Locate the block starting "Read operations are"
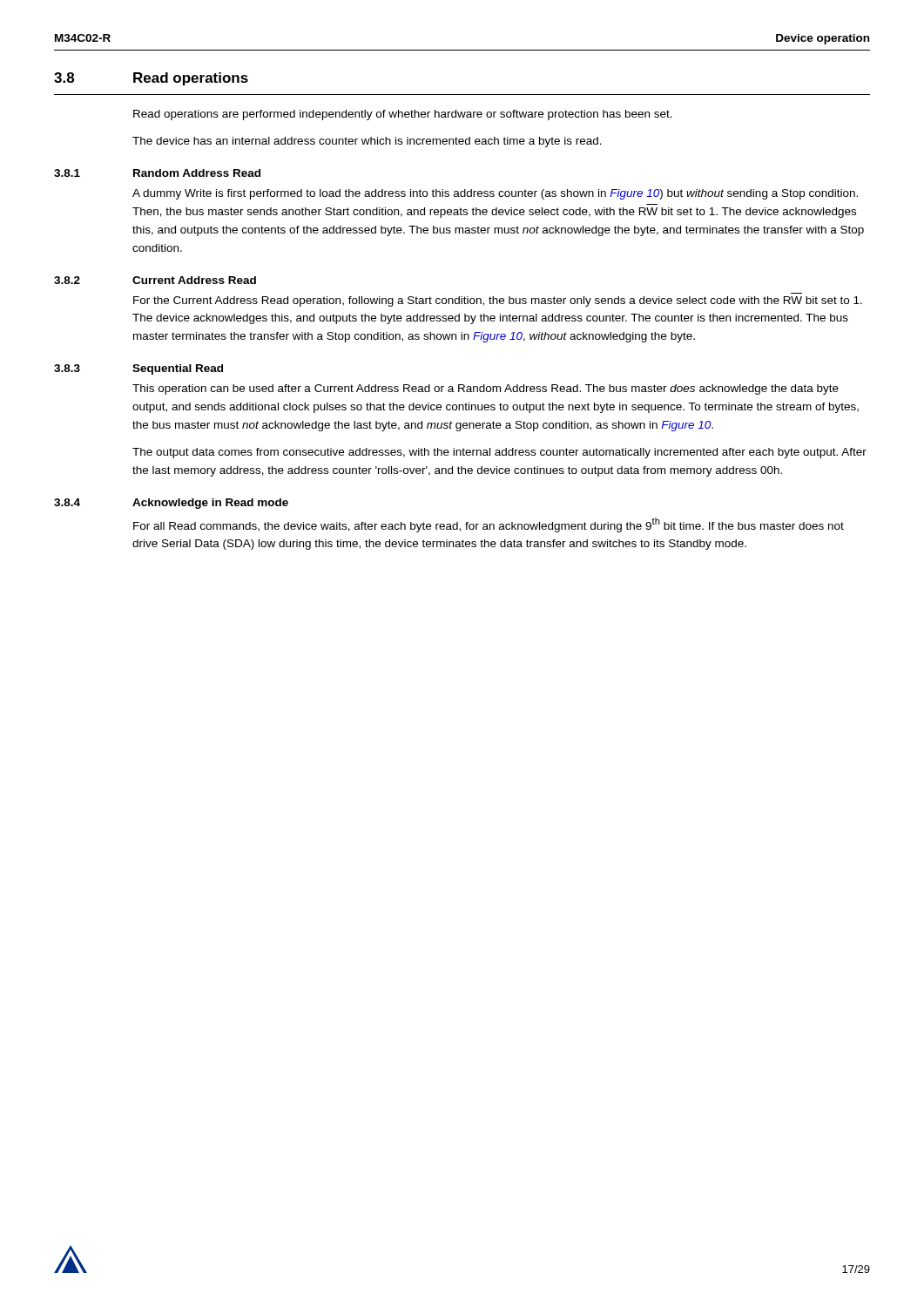Viewport: 924px width, 1307px height. coord(501,128)
